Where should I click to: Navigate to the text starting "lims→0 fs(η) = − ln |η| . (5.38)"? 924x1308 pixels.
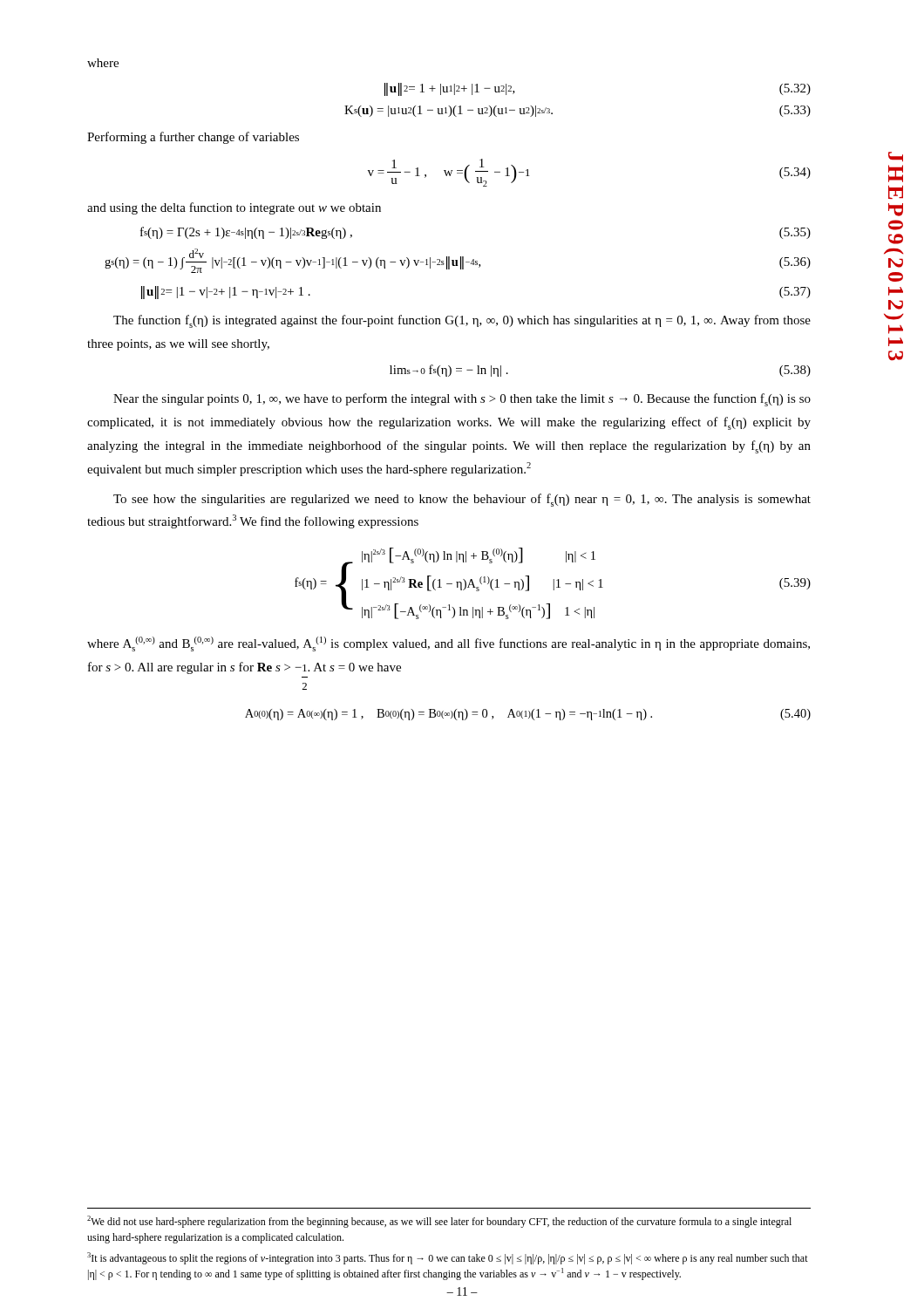[450, 370]
